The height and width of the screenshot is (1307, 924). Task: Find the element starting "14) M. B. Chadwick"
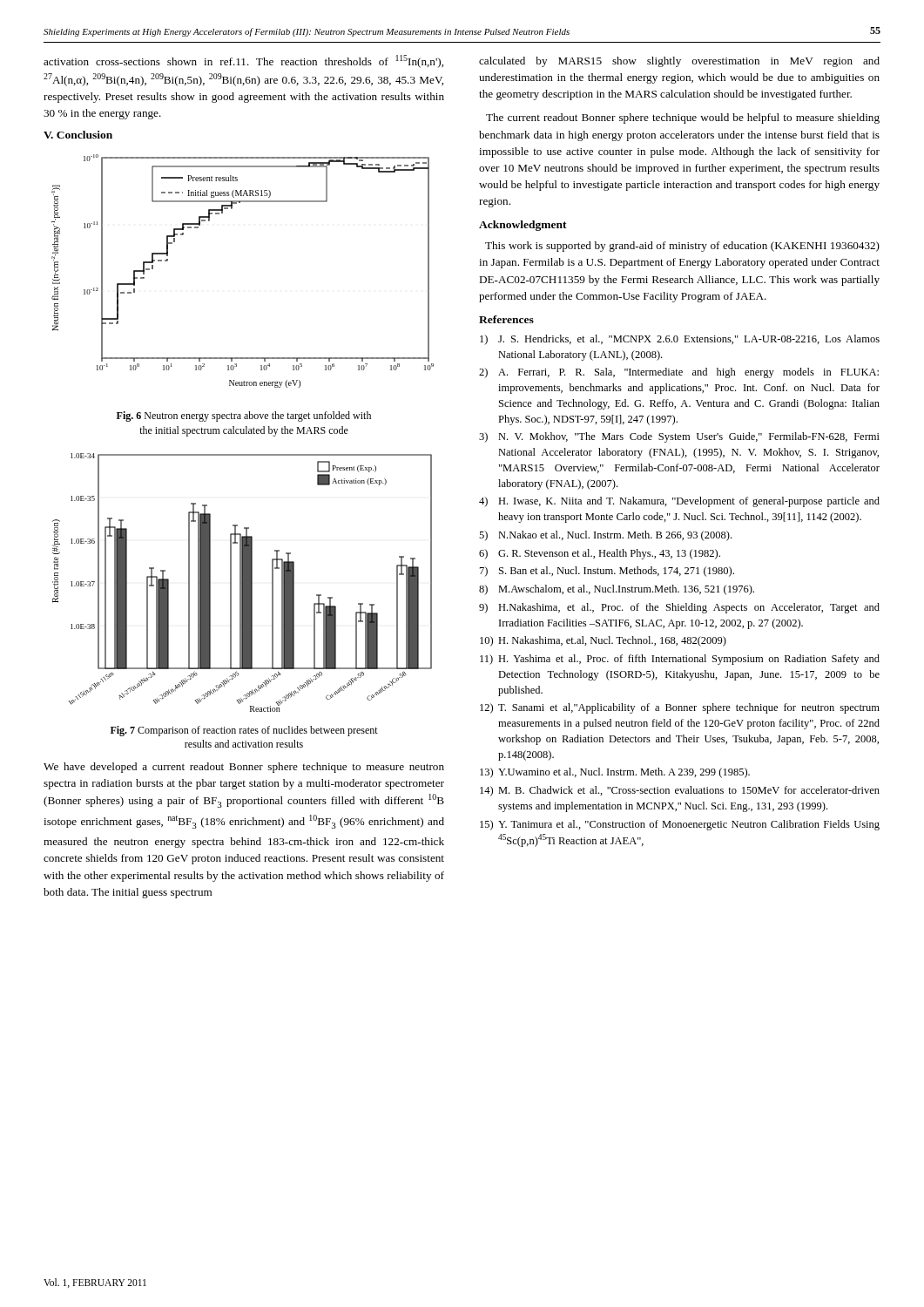point(679,799)
